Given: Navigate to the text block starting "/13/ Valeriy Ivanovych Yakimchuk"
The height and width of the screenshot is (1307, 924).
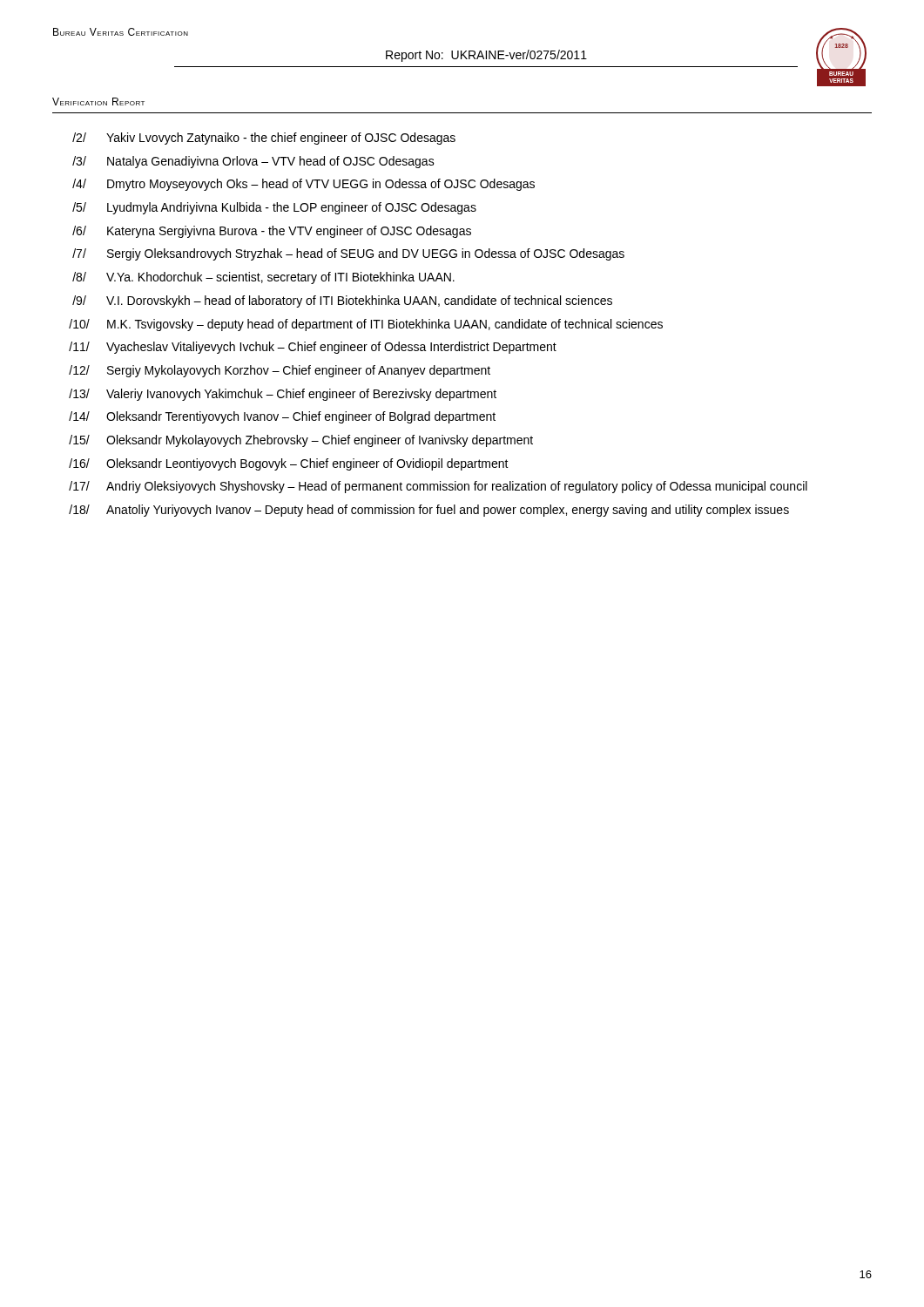Looking at the screenshot, I should coord(462,394).
